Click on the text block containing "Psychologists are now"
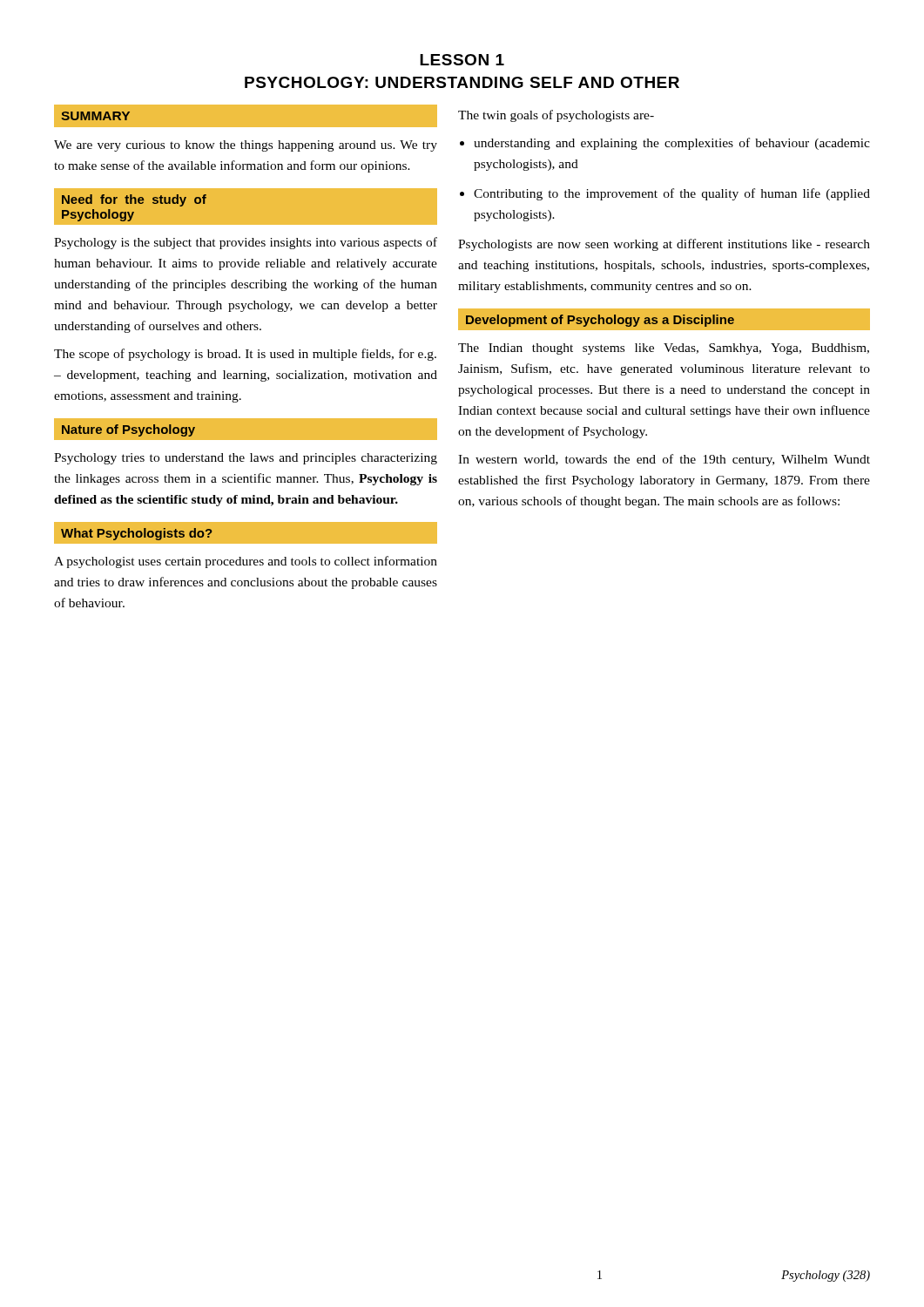Image resolution: width=924 pixels, height=1307 pixels. (664, 265)
